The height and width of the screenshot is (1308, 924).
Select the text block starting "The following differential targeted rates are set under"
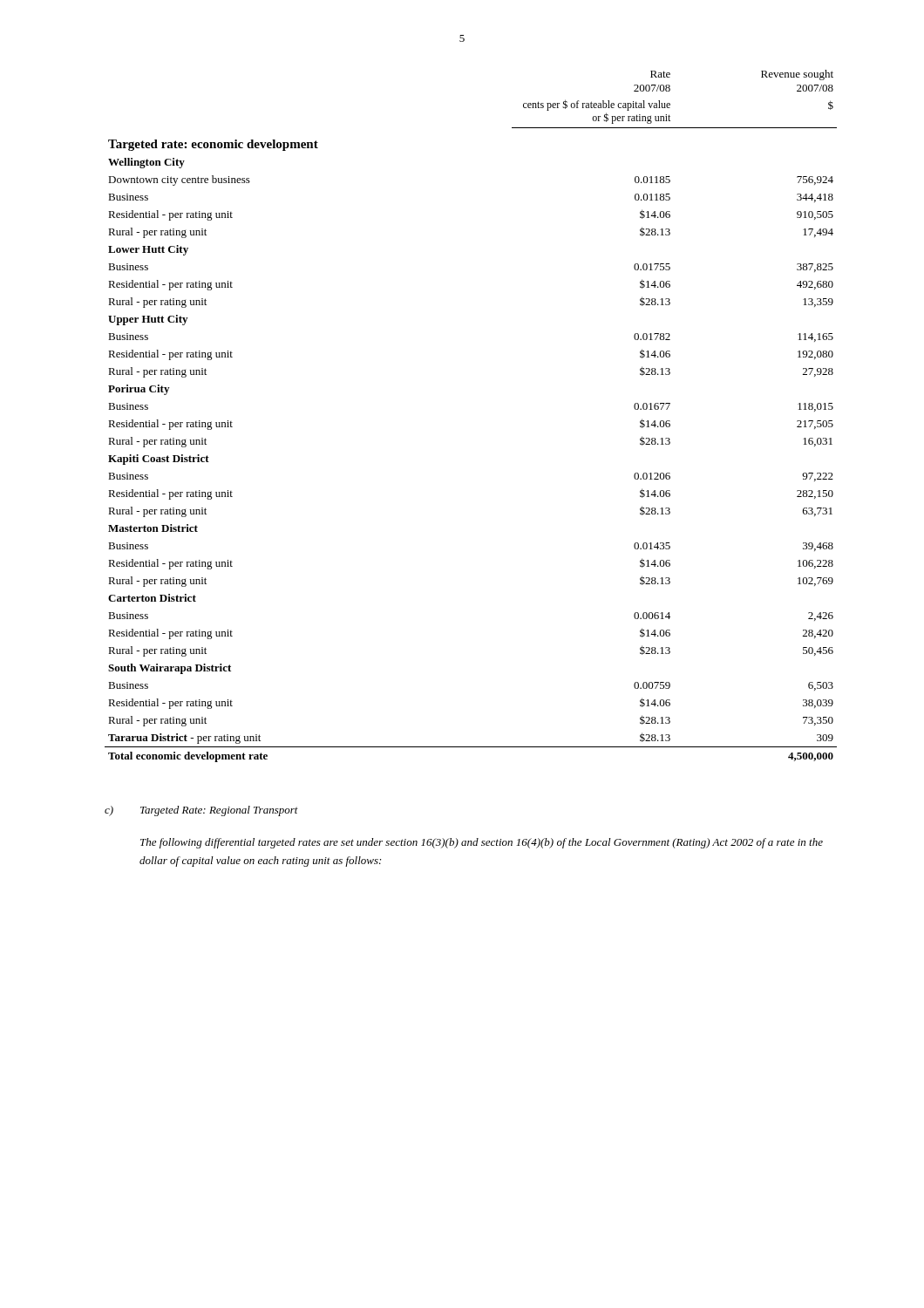pyautogui.click(x=481, y=851)
